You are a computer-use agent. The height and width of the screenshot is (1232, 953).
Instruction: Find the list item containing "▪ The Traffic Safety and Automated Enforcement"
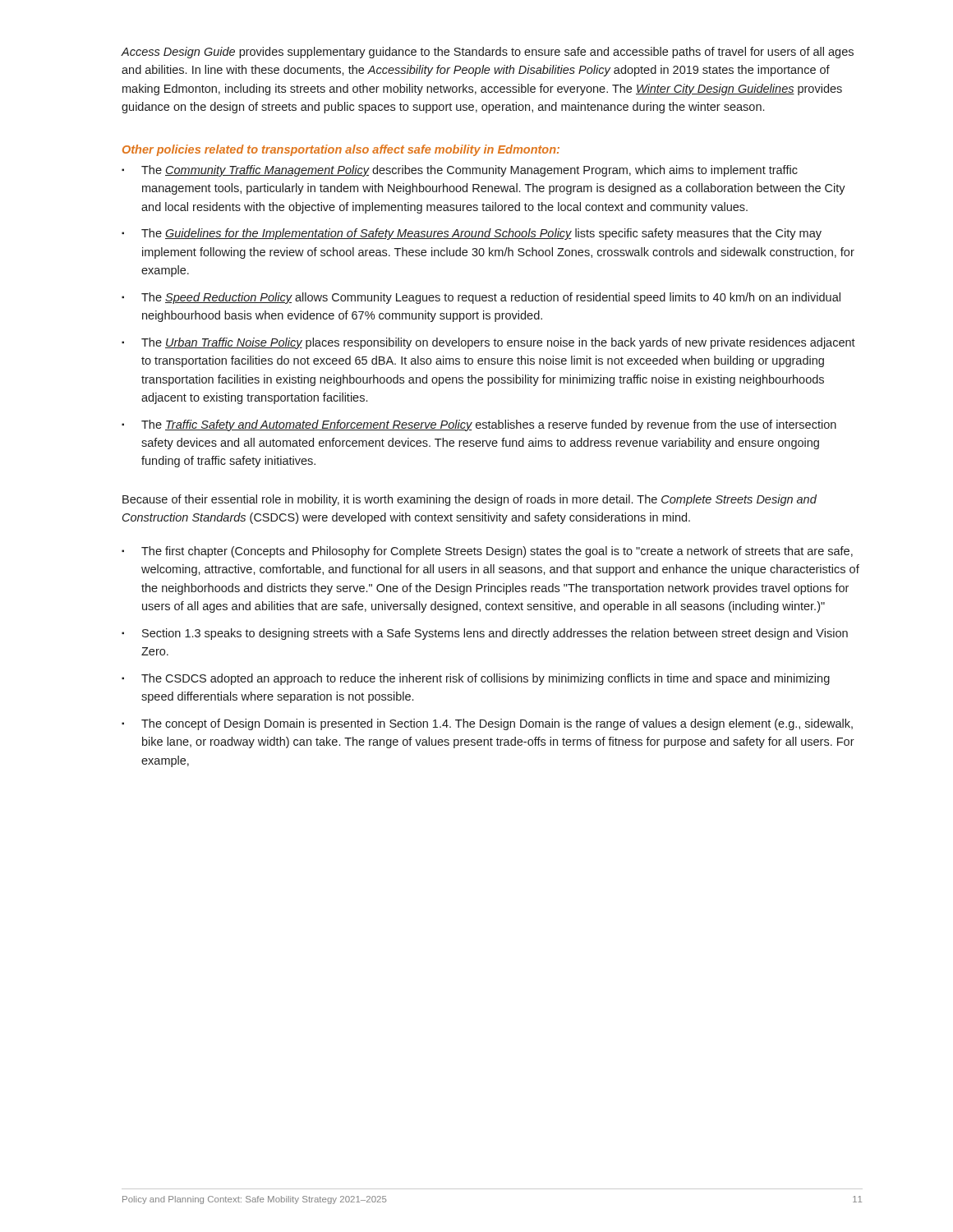(491, 443)
